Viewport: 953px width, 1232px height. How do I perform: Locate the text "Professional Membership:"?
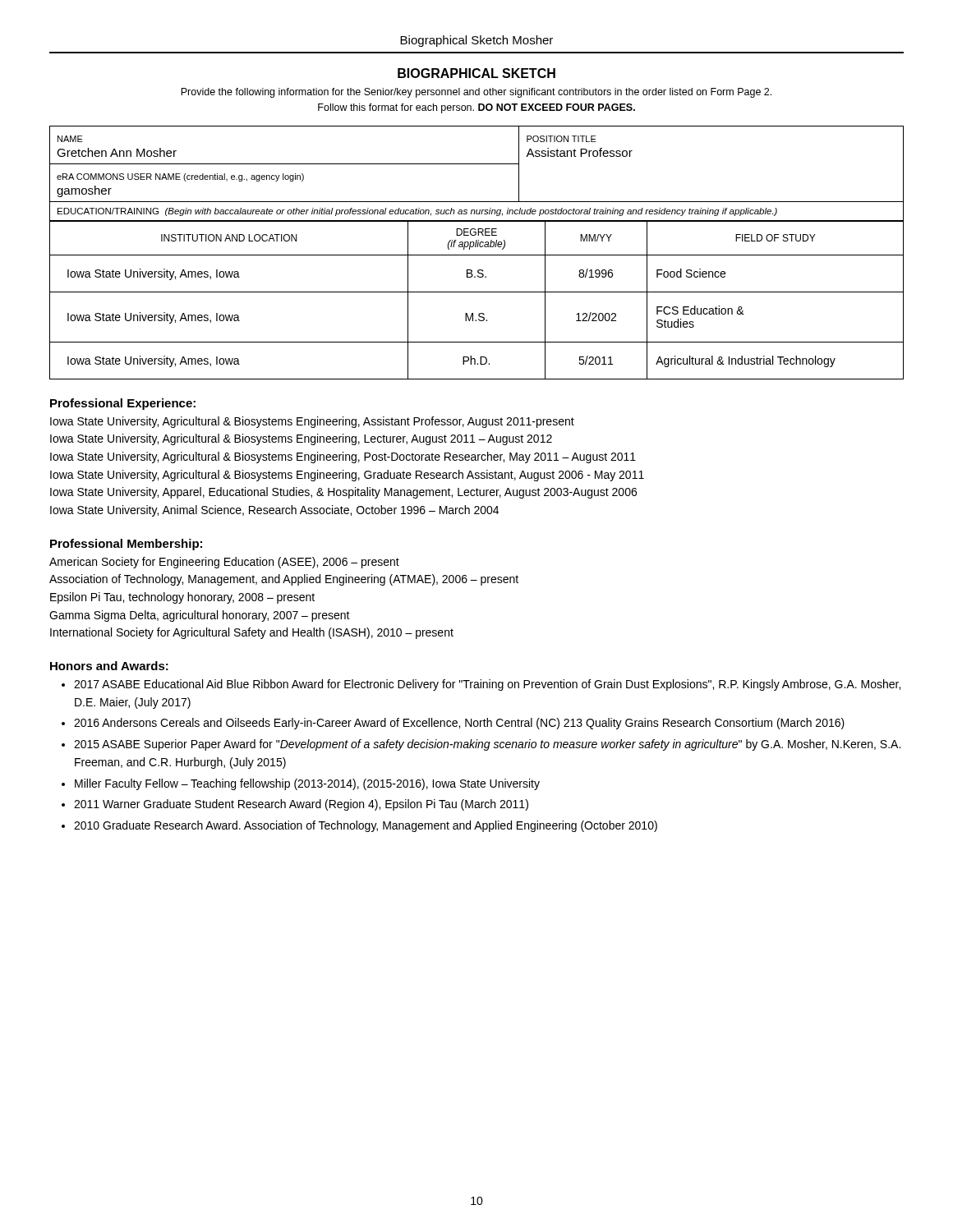pos(126,543)
